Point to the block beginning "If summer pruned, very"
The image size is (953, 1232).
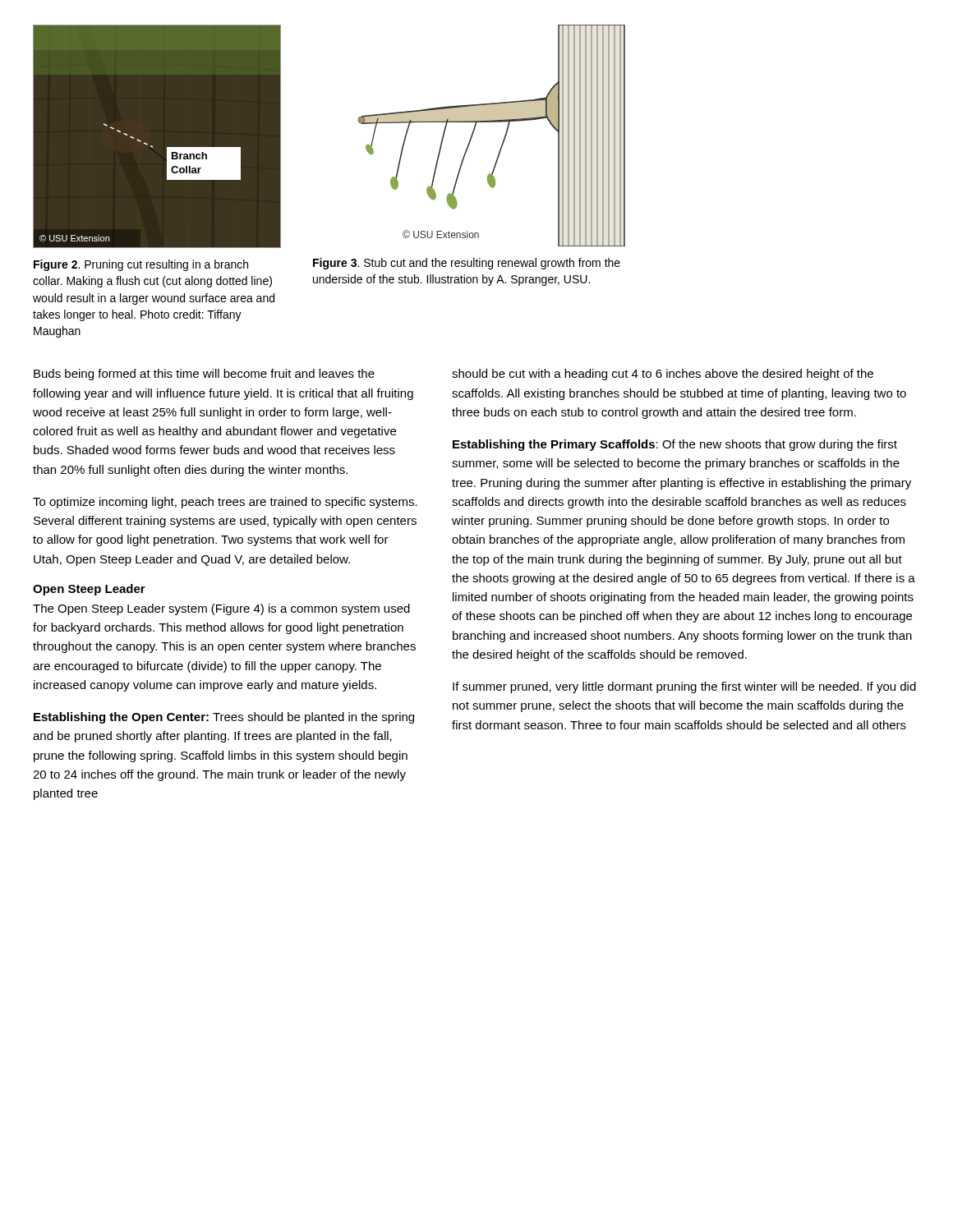coord(684,706)
